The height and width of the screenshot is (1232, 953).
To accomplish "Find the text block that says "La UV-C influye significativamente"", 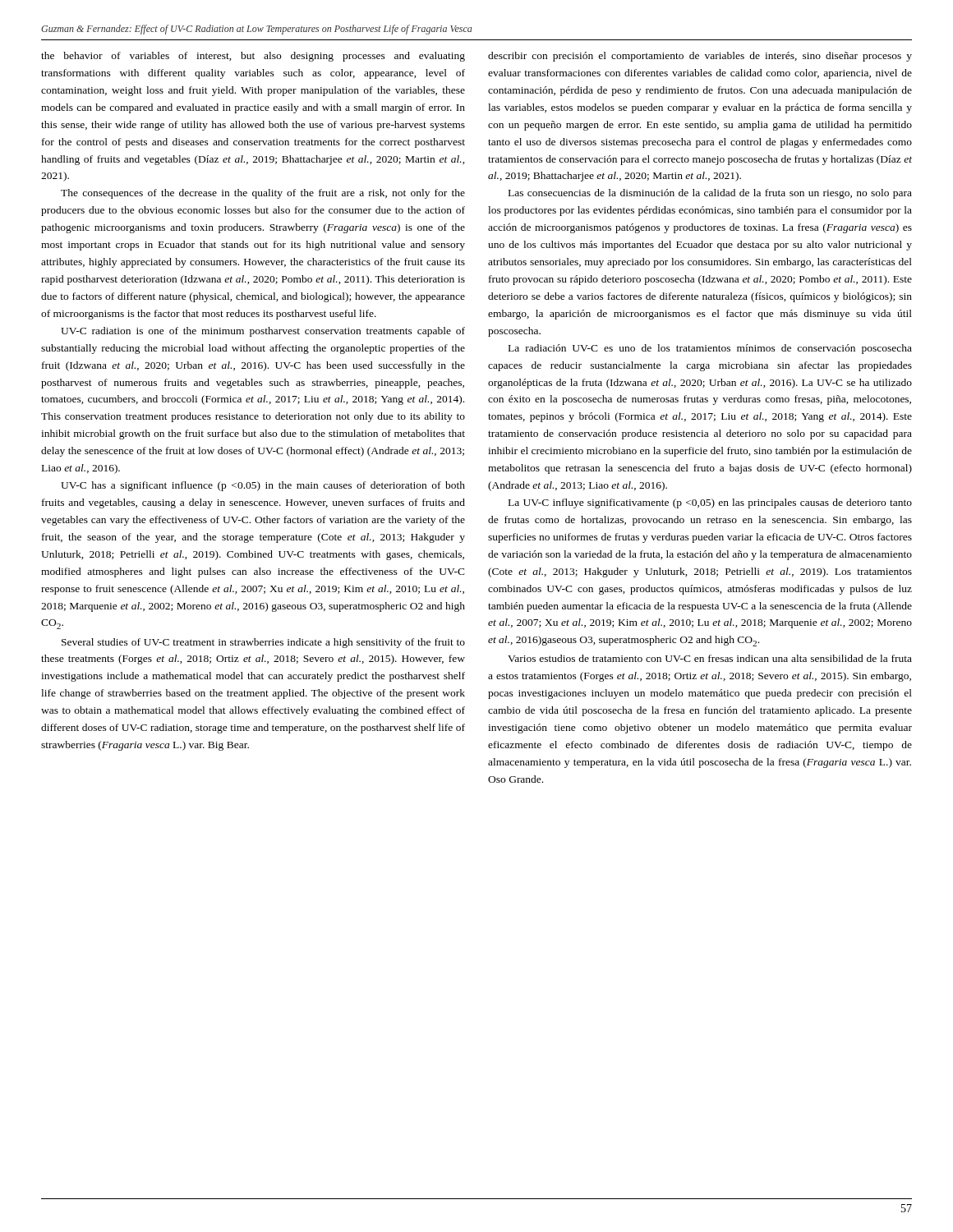I will coord(700,573).
